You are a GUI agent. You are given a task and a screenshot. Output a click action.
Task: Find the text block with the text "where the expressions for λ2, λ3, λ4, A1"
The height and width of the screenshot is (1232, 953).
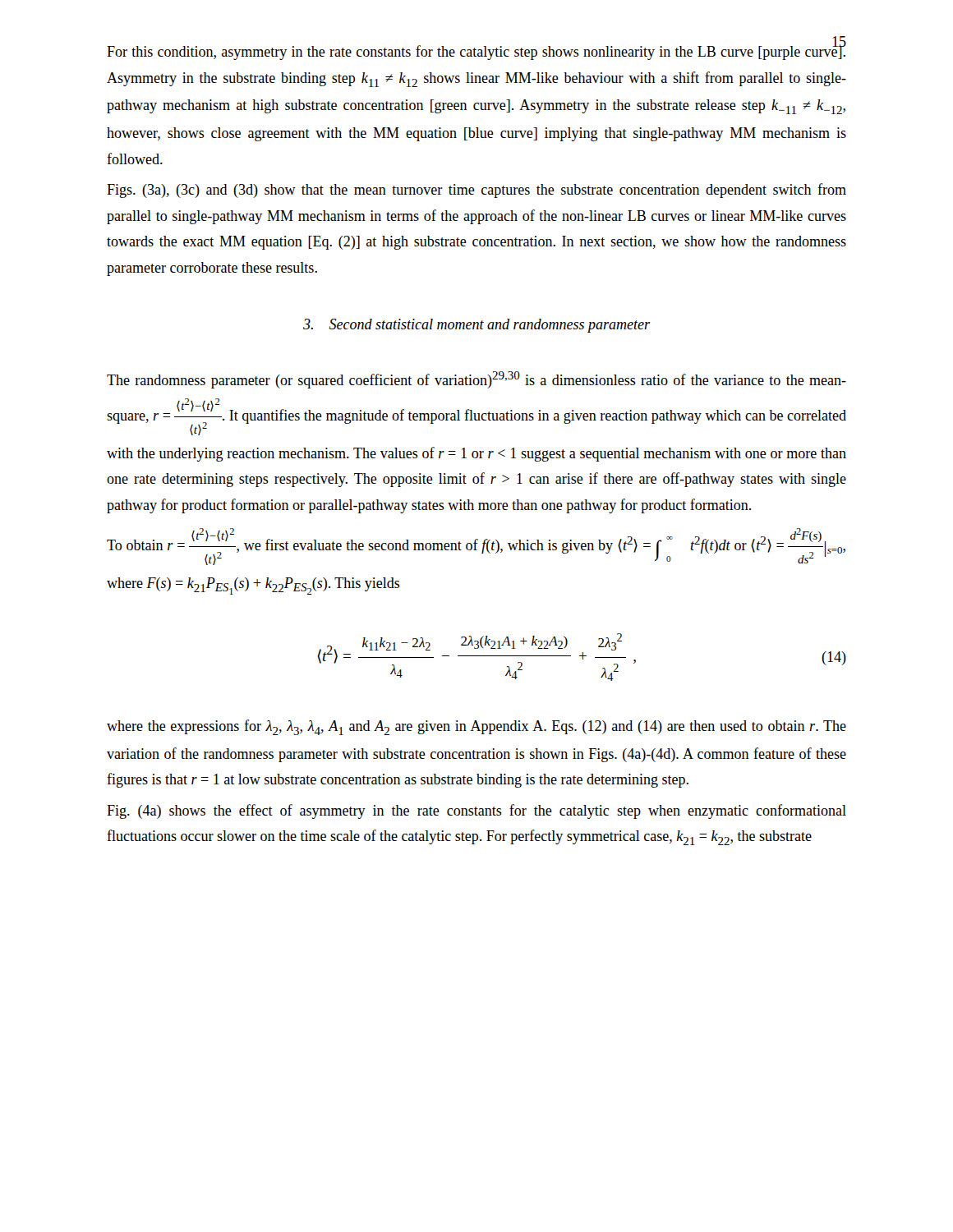(x=476, y=753)
